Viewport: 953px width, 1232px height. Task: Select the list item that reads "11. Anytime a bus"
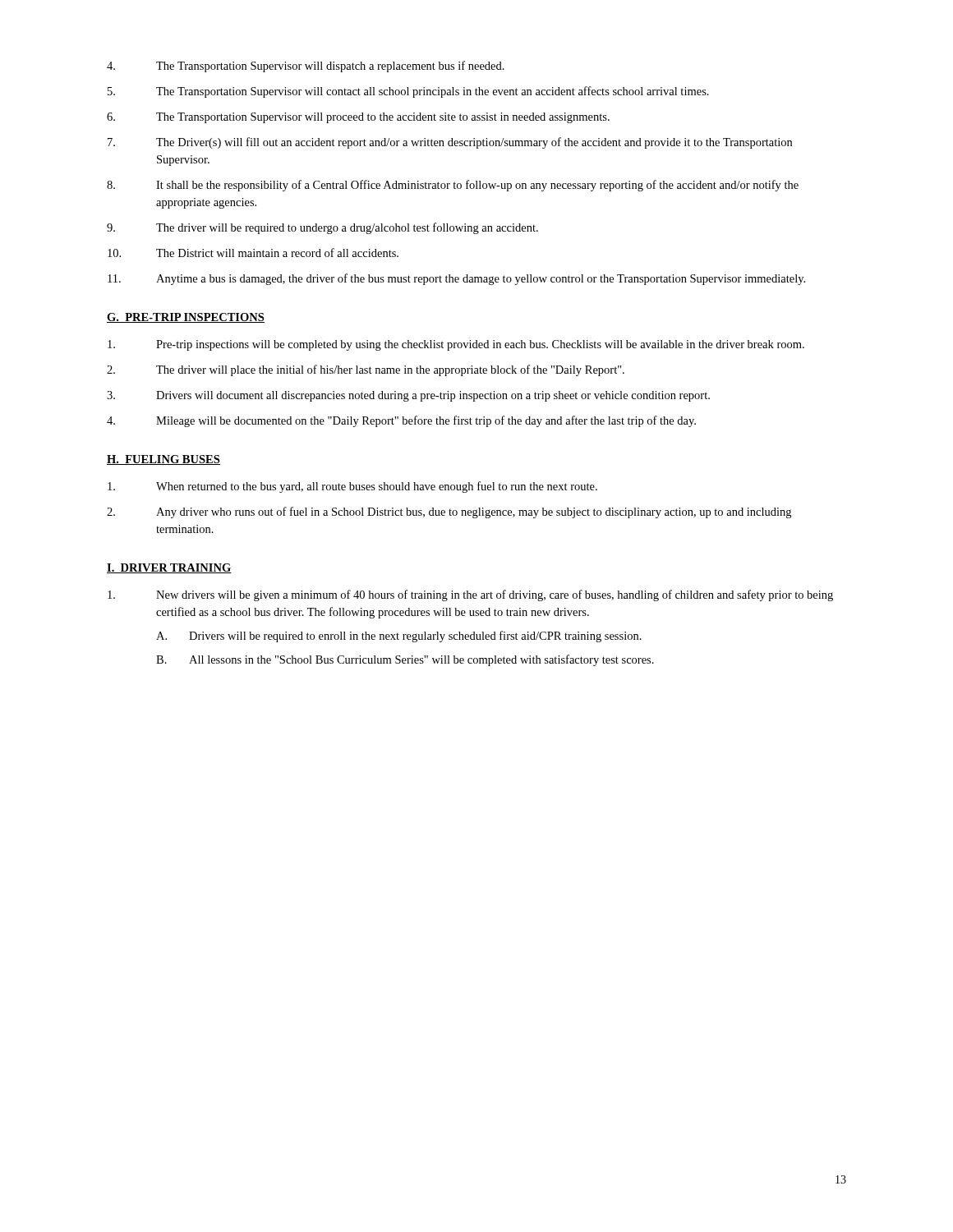click(x=476, y=279)
